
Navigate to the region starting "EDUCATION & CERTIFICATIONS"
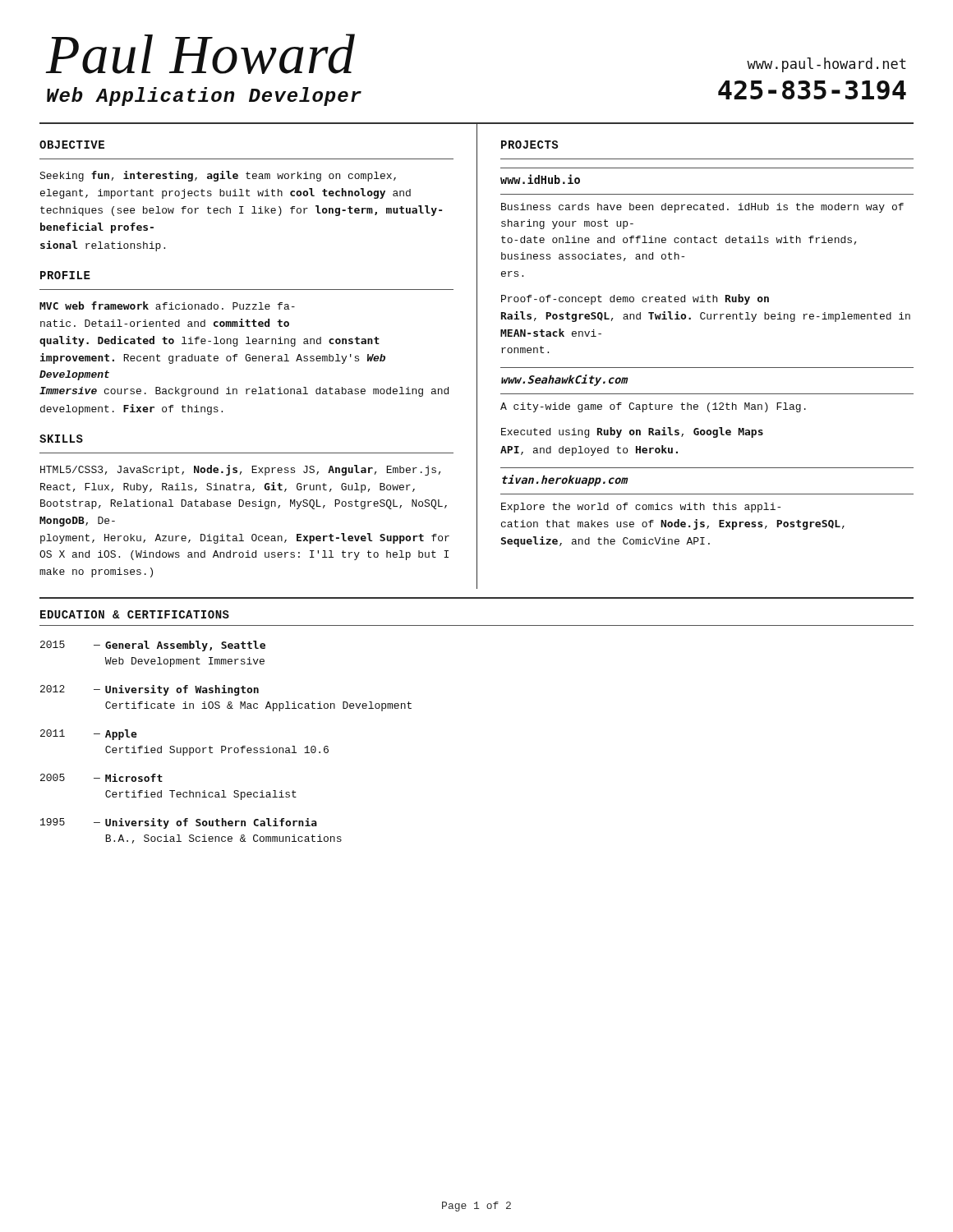coord(476,617)
